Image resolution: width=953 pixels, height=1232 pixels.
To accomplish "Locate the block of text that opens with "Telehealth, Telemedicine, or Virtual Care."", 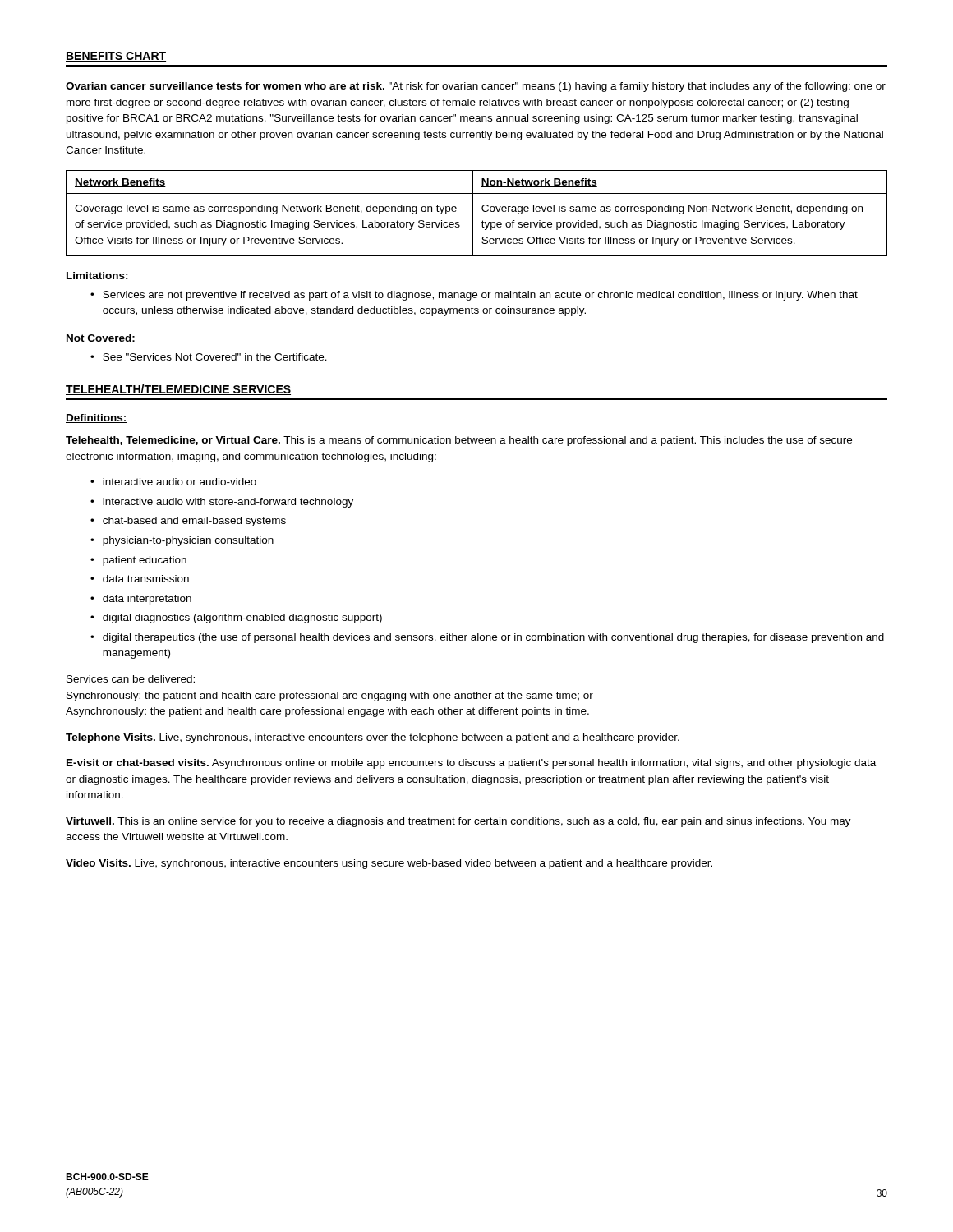I will (459, 448).
